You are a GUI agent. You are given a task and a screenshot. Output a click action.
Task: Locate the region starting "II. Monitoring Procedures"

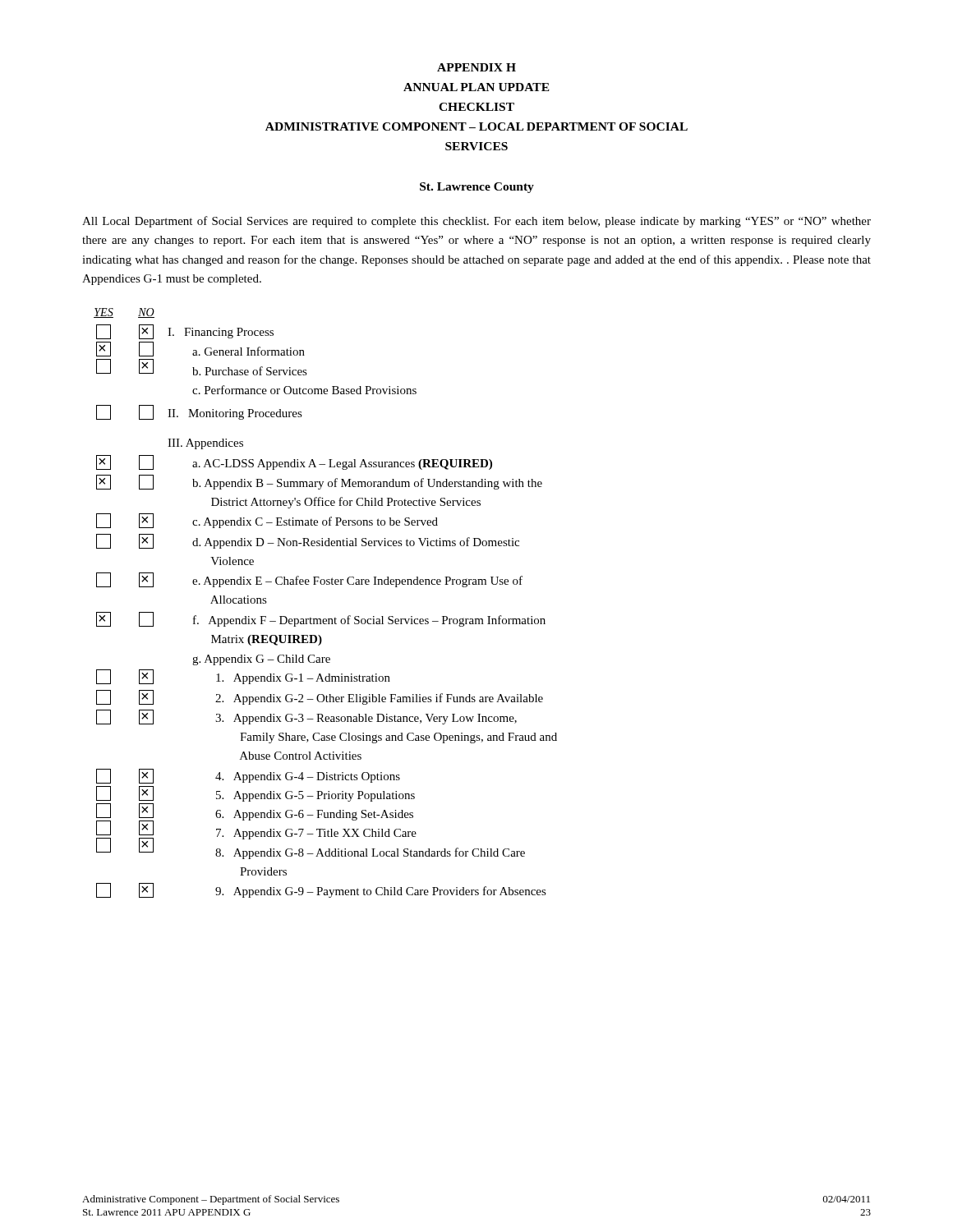point(199,412)
